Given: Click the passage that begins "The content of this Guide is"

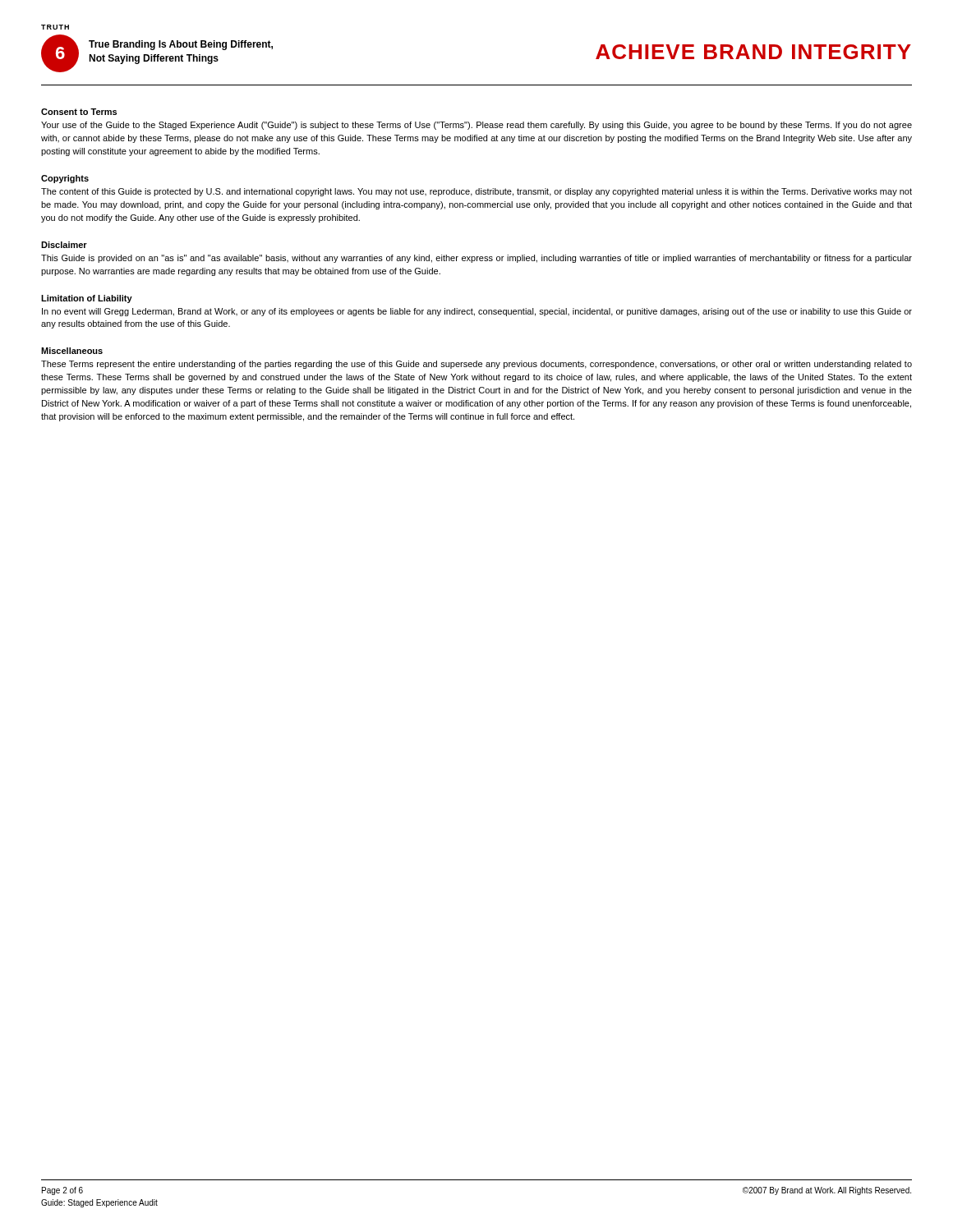Looking at the screenshot, I should pos(476,204).
